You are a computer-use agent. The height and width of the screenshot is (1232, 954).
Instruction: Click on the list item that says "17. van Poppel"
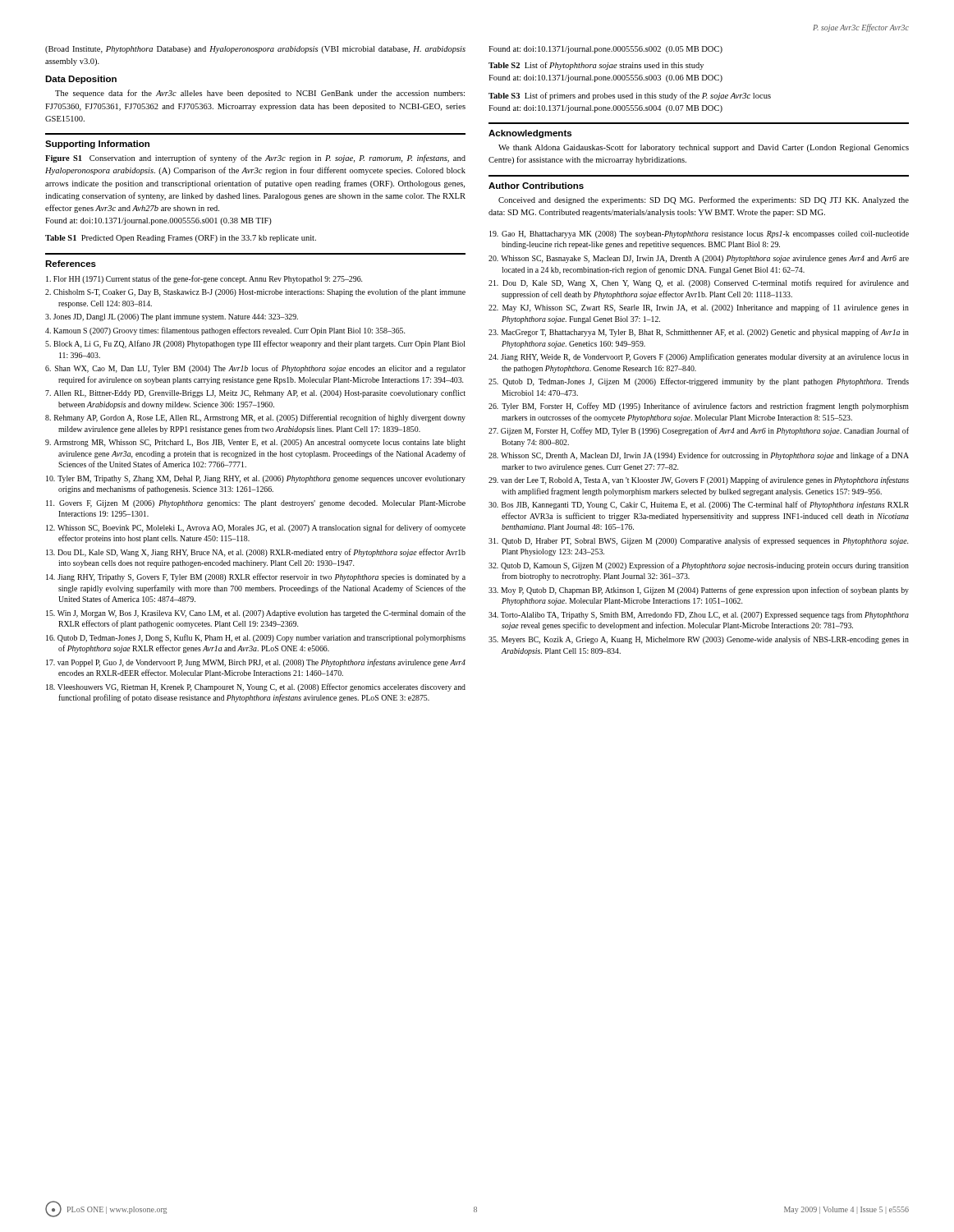[255, 668]
